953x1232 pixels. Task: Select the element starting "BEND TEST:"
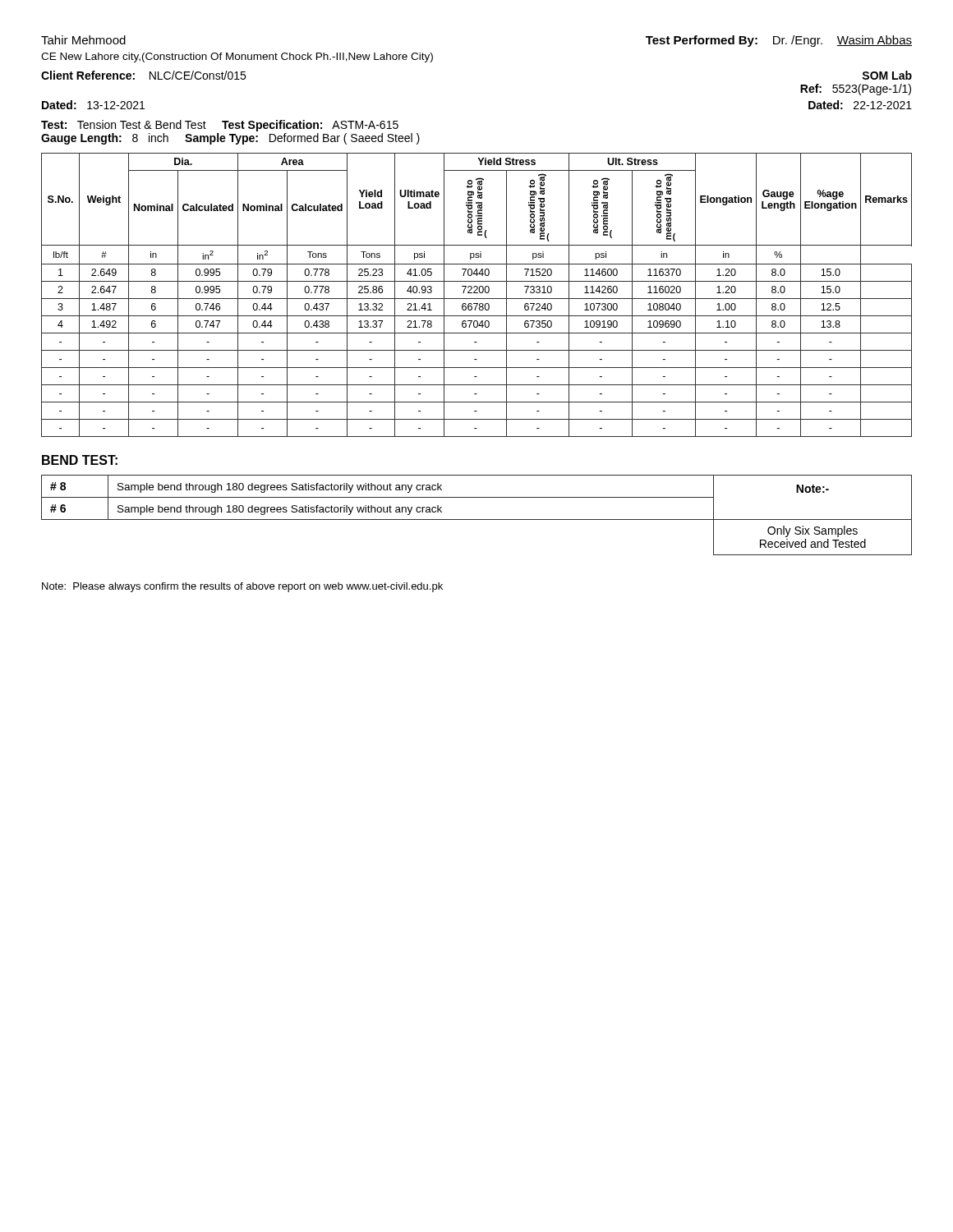(x=80, y=460)
